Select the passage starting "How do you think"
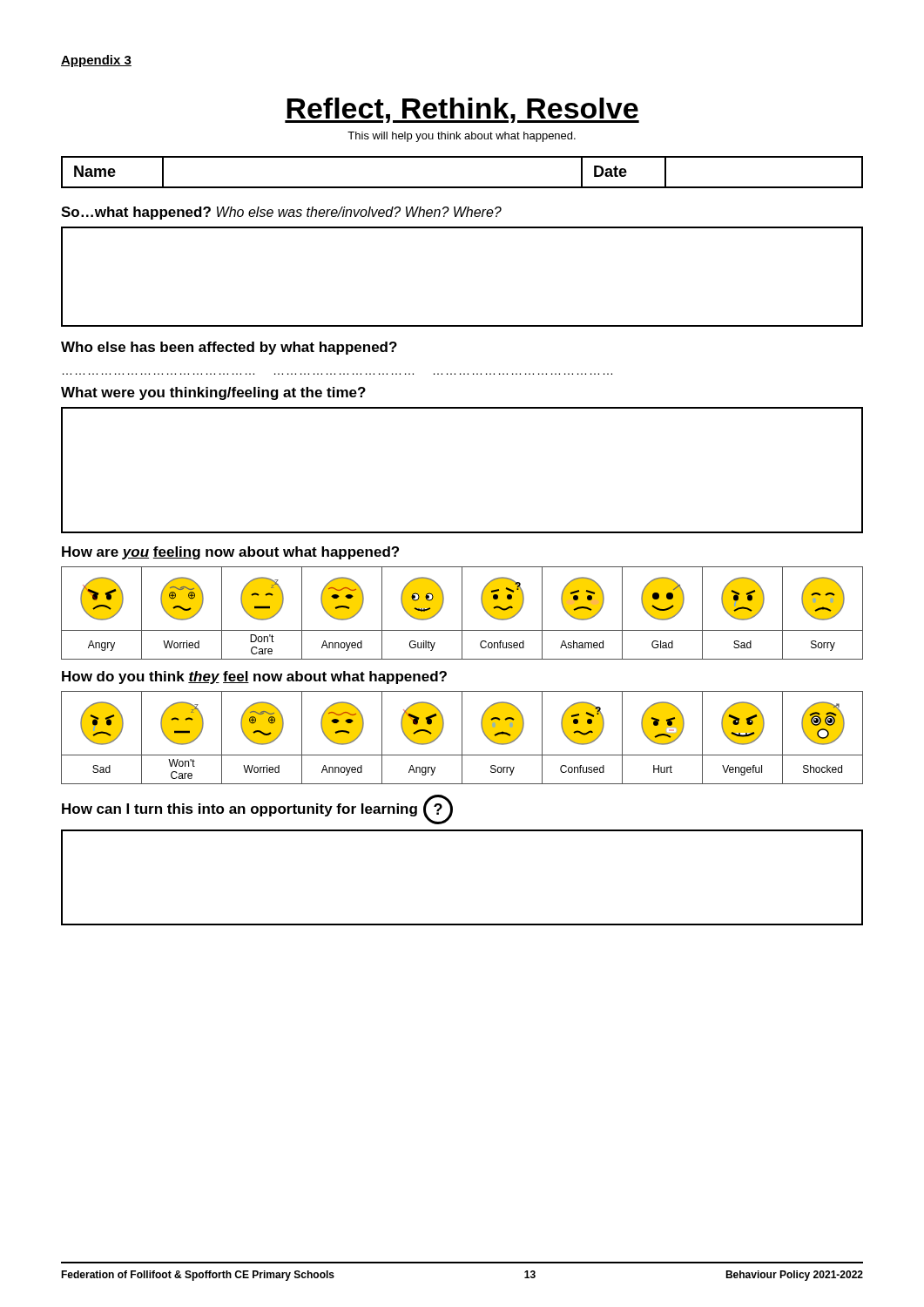 tap(254, 677)
